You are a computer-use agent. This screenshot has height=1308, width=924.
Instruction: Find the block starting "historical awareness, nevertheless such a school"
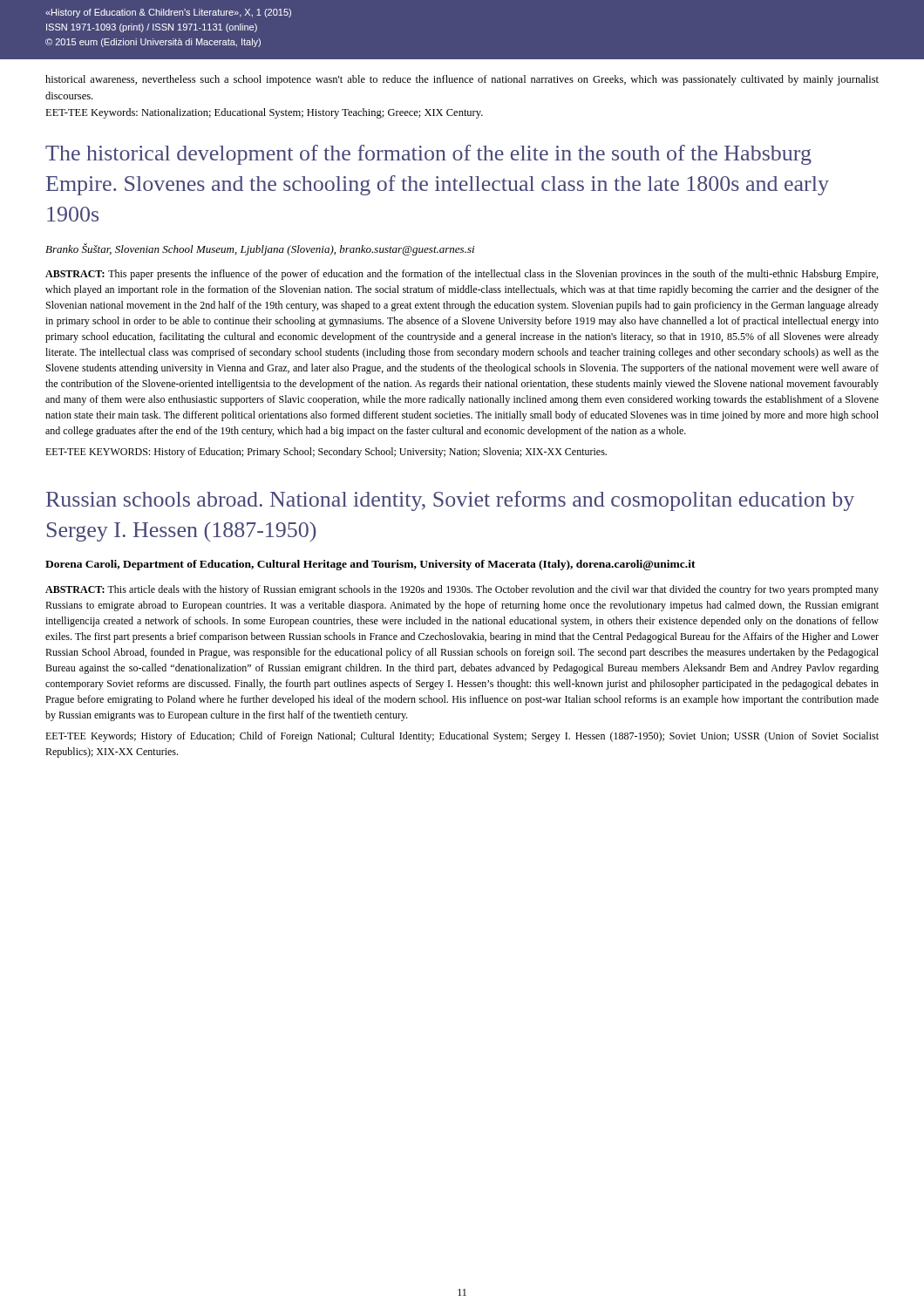click(x=462, y=80)
